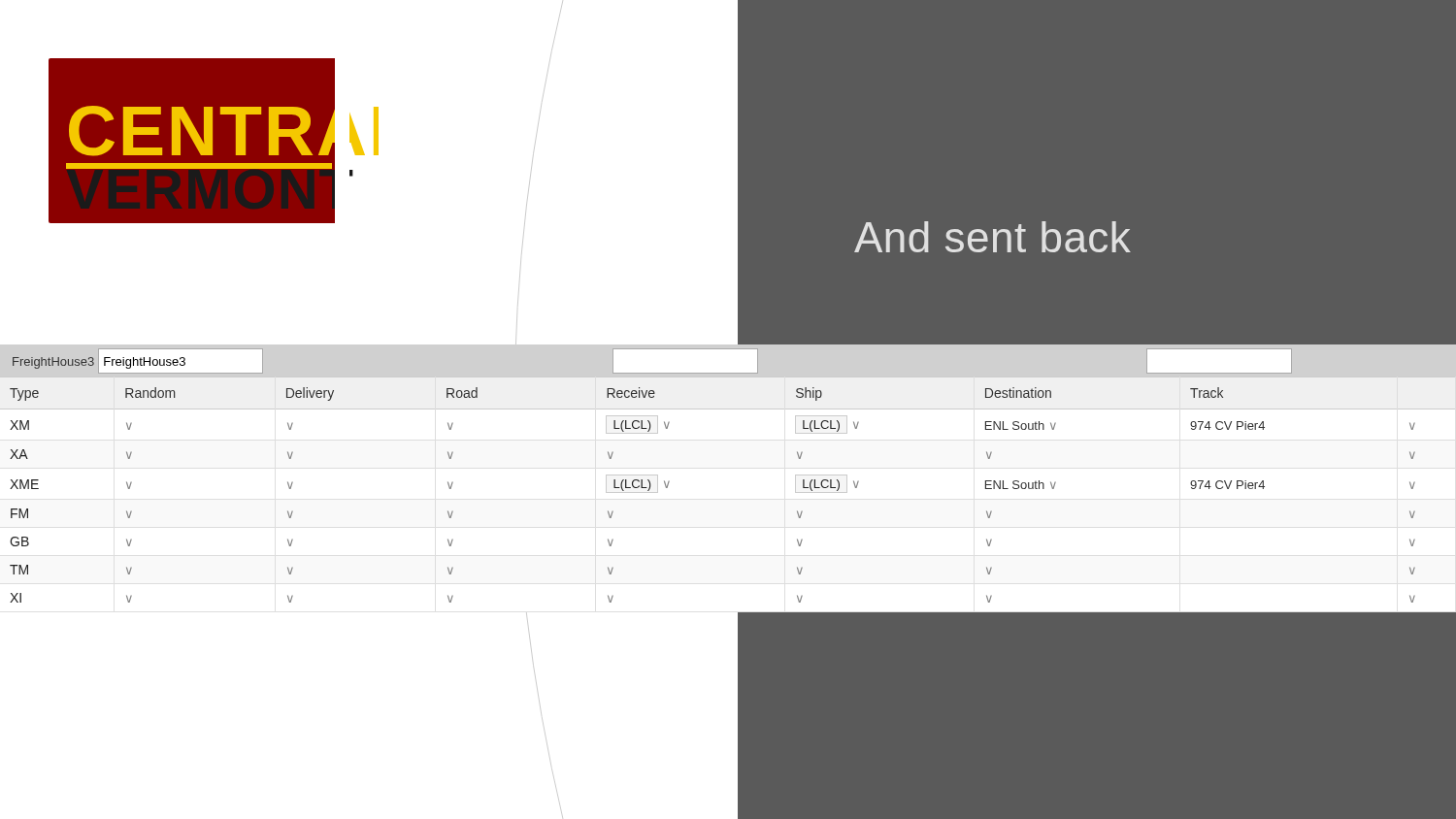Image resolution: width=1456 pixels, height=819 pixels.
Task: Click where it says "And sent back"
Action: tap(993, 237)
